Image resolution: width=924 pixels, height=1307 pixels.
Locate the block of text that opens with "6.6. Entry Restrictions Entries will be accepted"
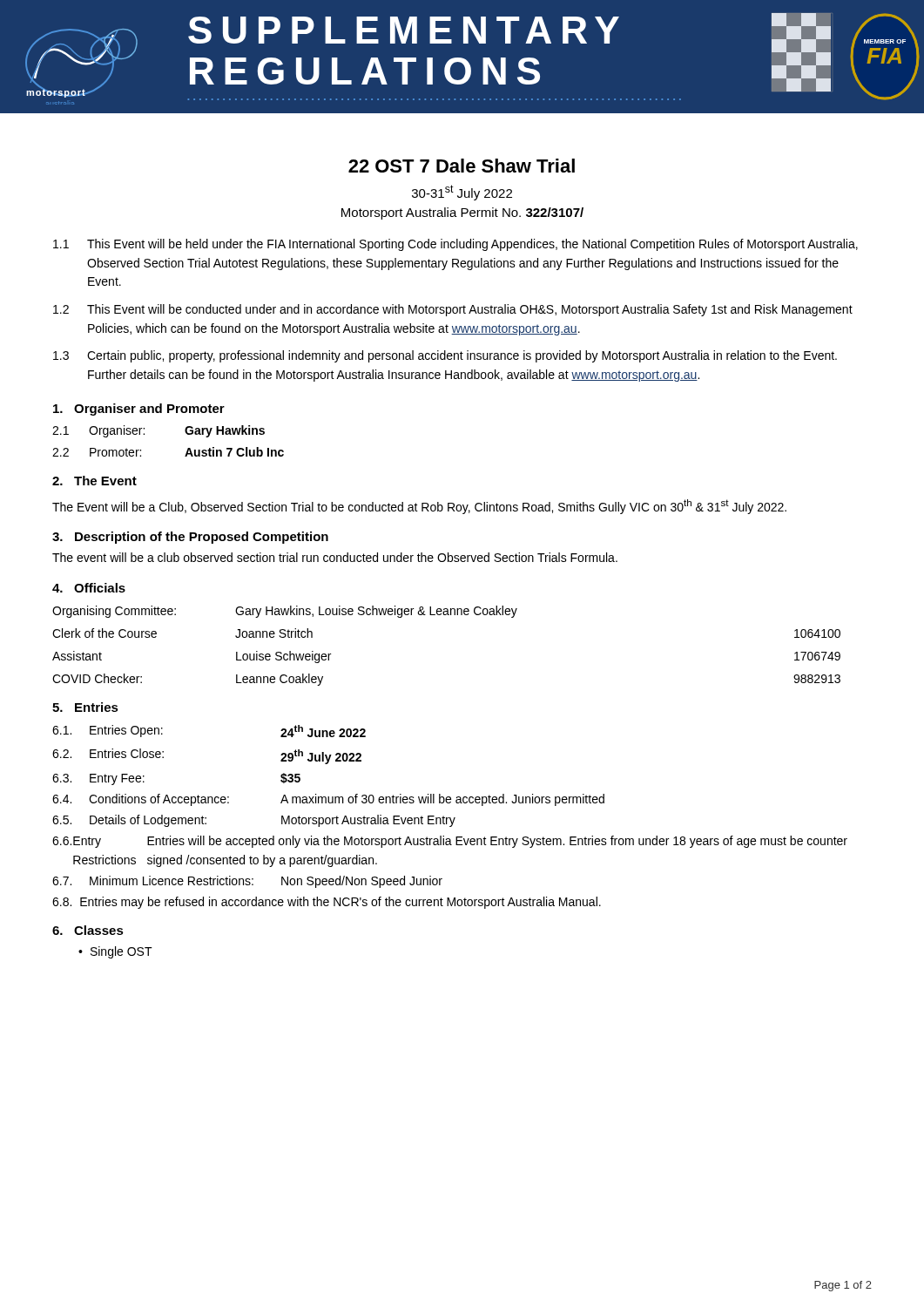pyautogui.click(x=462, y=851)
